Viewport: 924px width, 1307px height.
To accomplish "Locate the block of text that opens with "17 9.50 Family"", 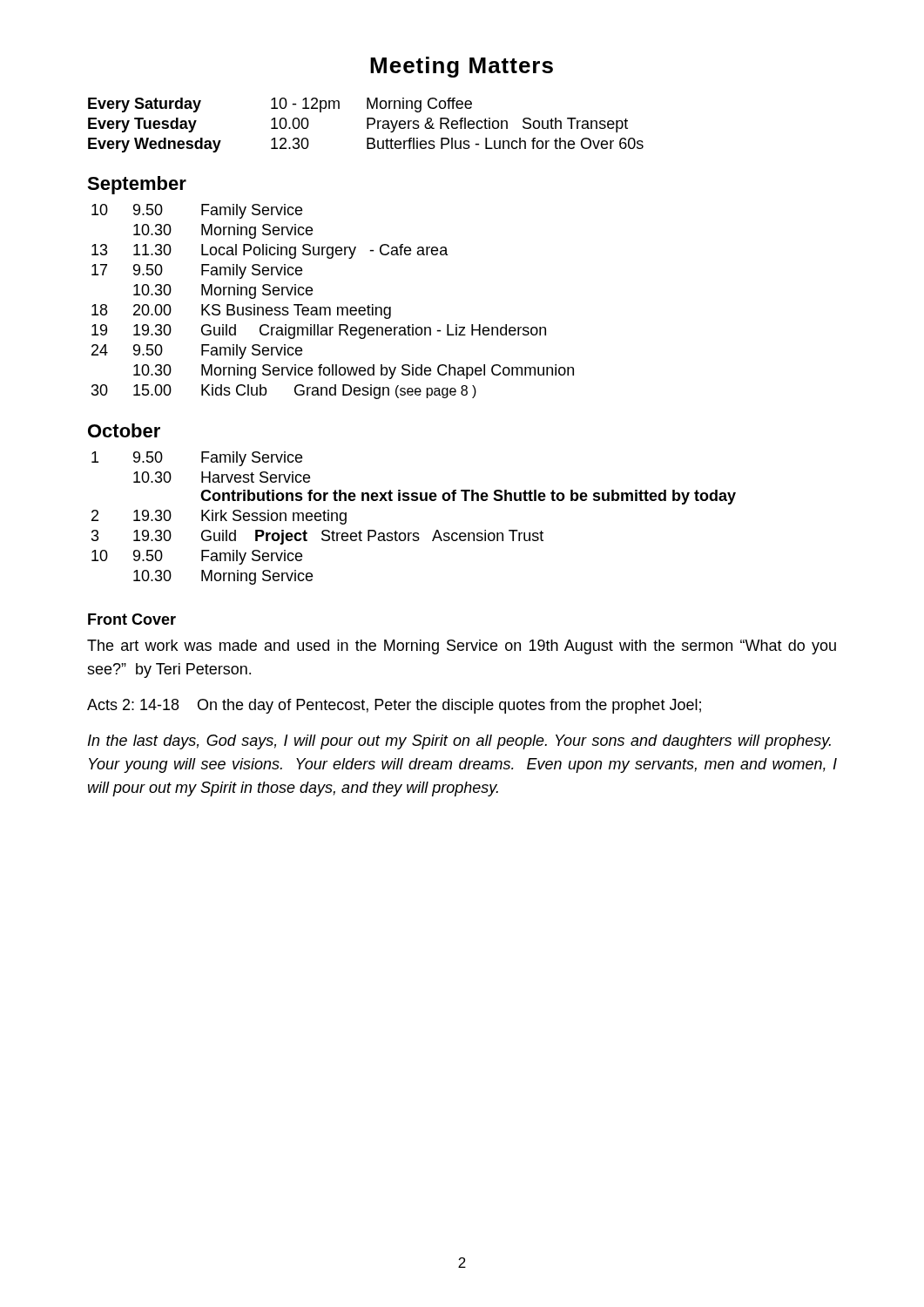I will [x=155, y=271].
